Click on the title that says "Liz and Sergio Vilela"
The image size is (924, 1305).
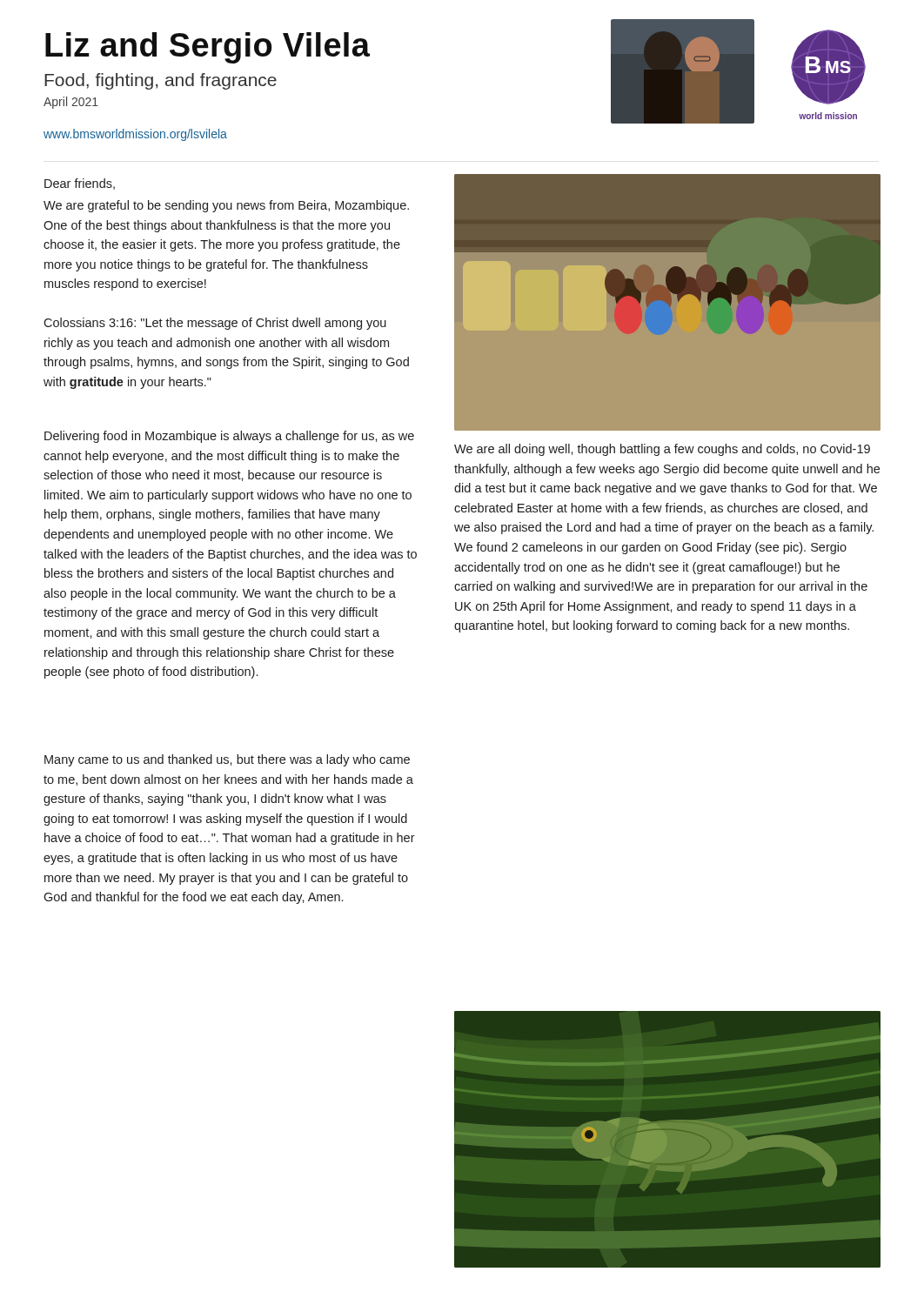[x=287, y=46]
